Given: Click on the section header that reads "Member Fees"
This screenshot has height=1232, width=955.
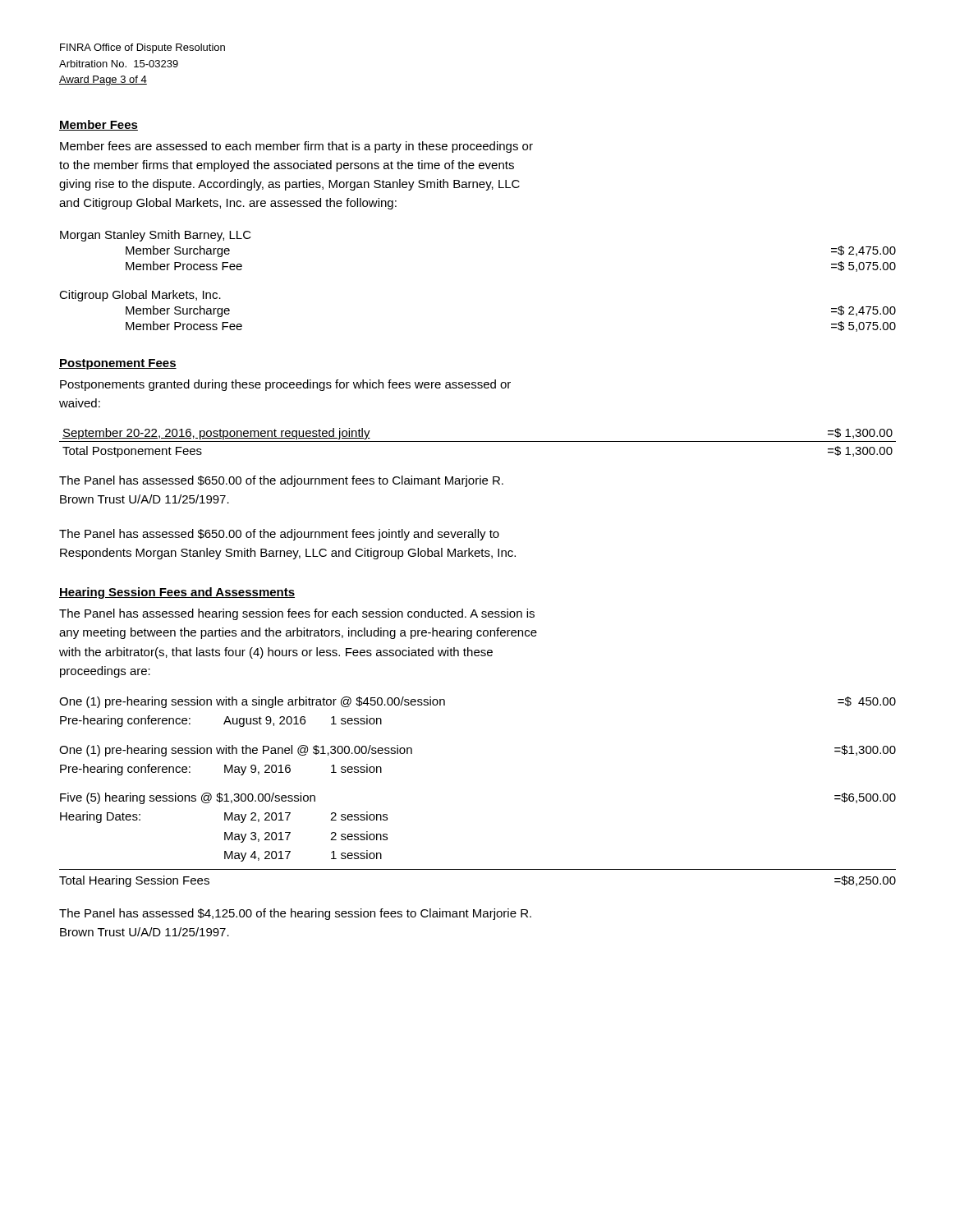Looking at the screenshot, I should (98, 124).
